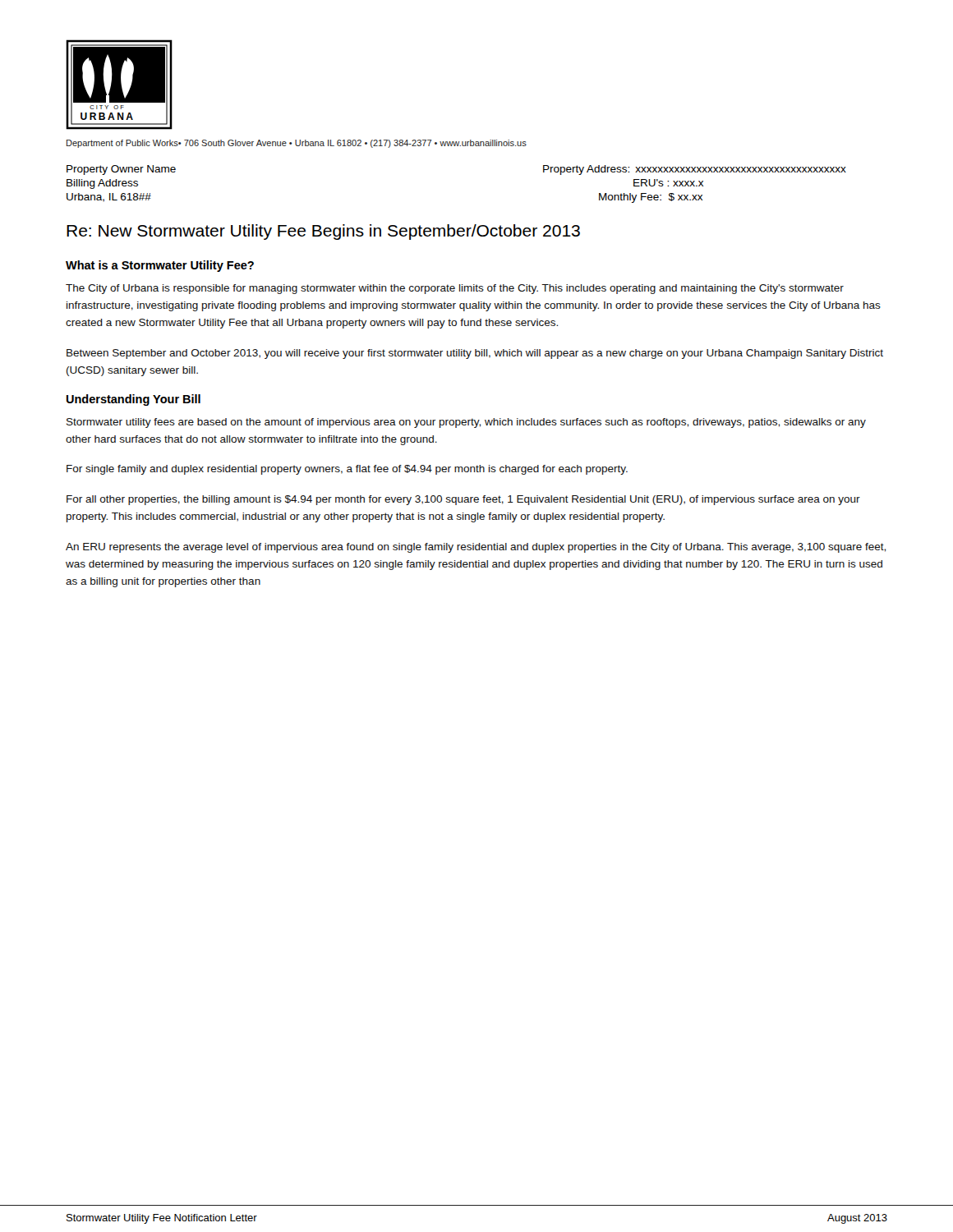Where does it say "Understanding Your Bill"?
The image size is (953, 1232).
tap(133, 399)
